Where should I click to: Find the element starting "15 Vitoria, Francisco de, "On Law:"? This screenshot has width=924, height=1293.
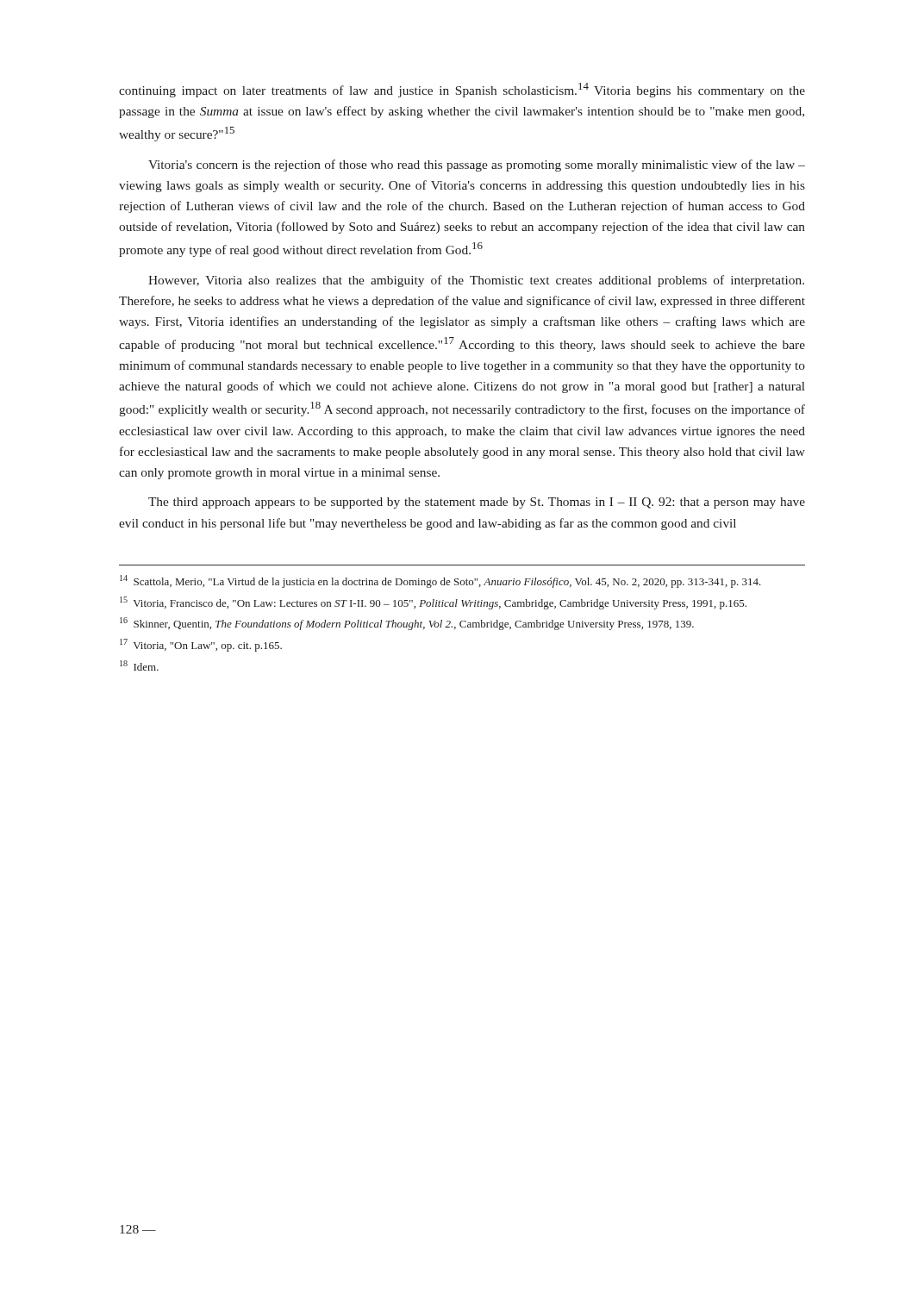433,602
